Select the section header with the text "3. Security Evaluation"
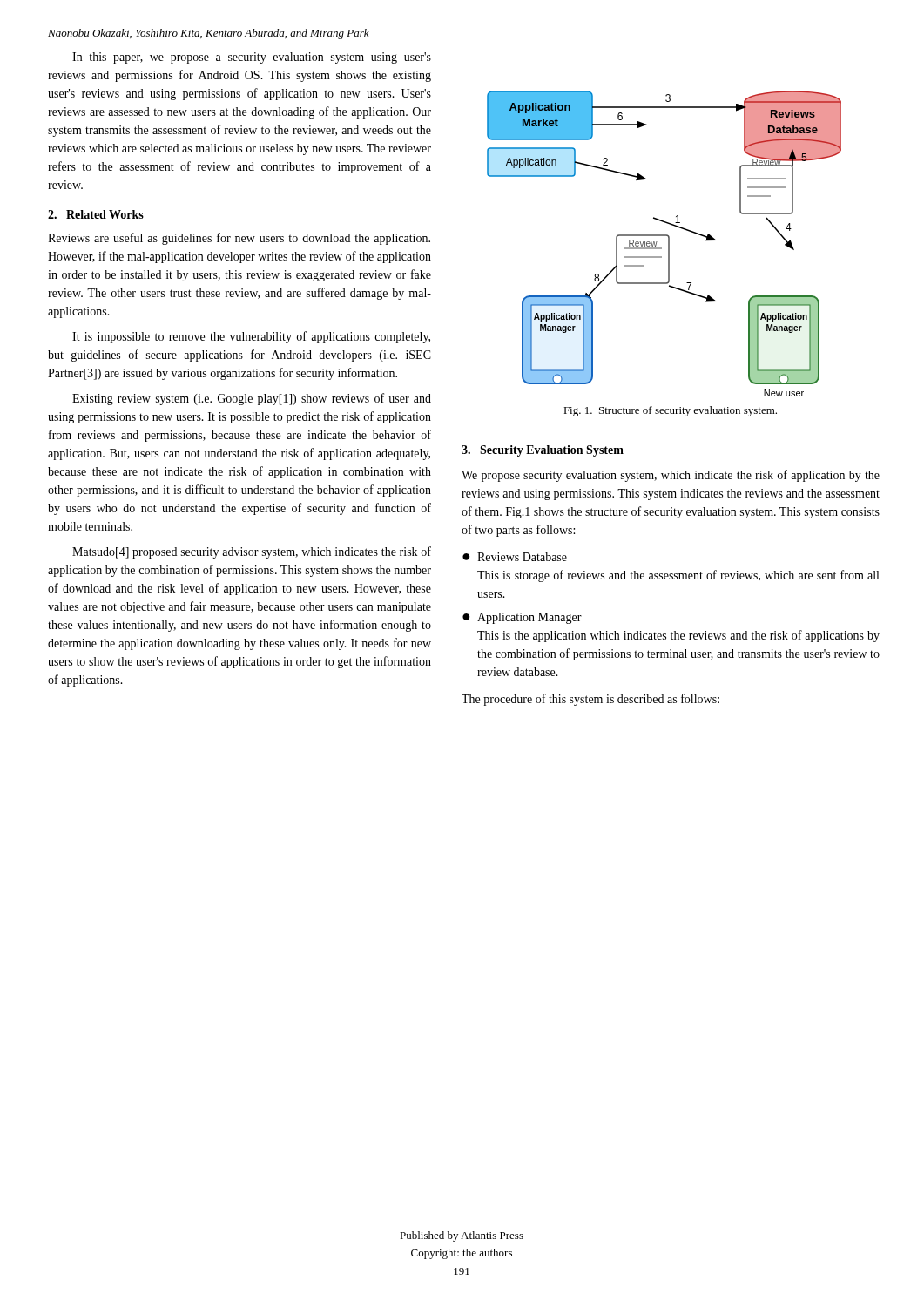924x1307 pixels. [x=543, y=451]
